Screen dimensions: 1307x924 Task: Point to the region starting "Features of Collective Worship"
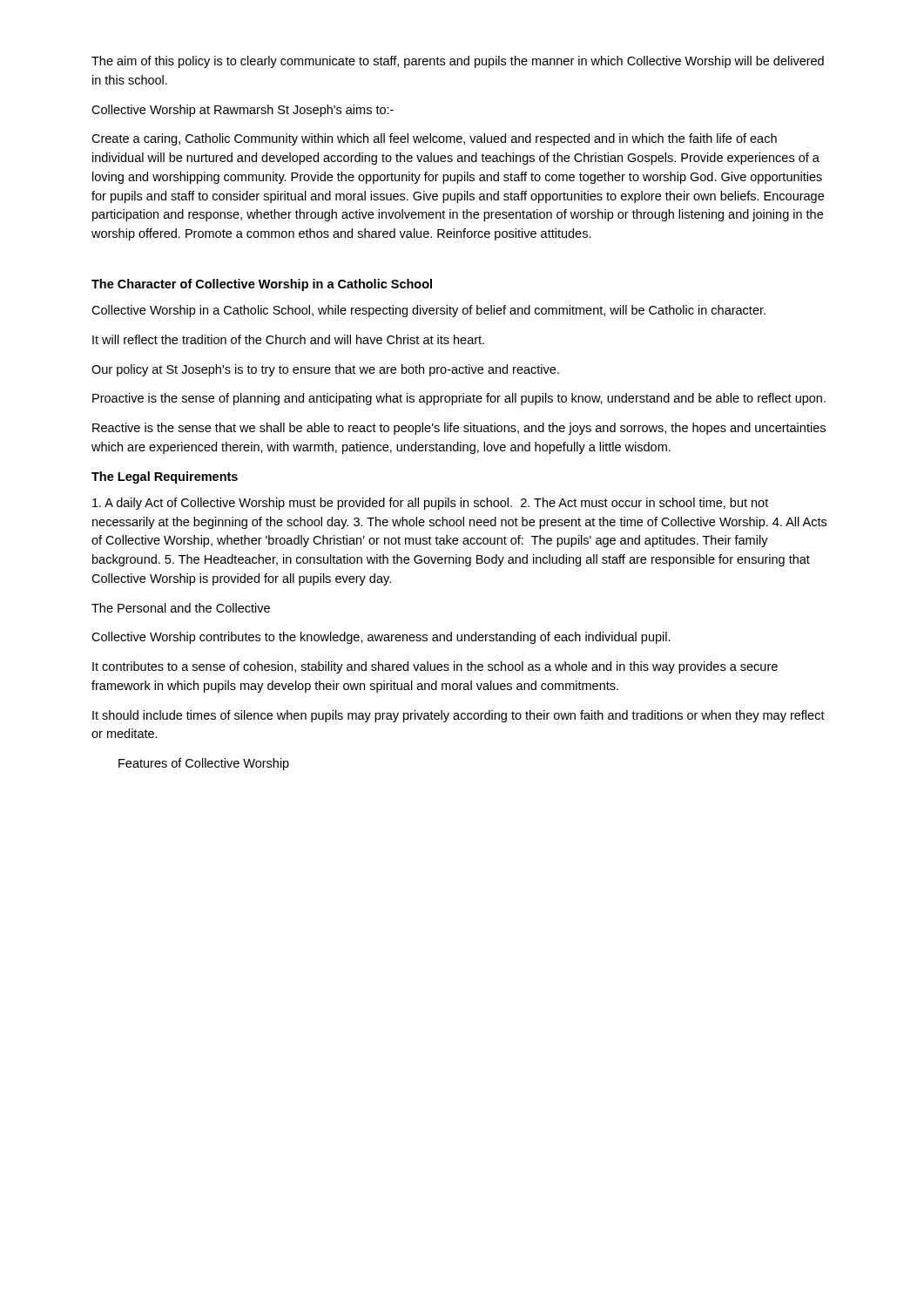pyautogui.click(x=203, y=763)
